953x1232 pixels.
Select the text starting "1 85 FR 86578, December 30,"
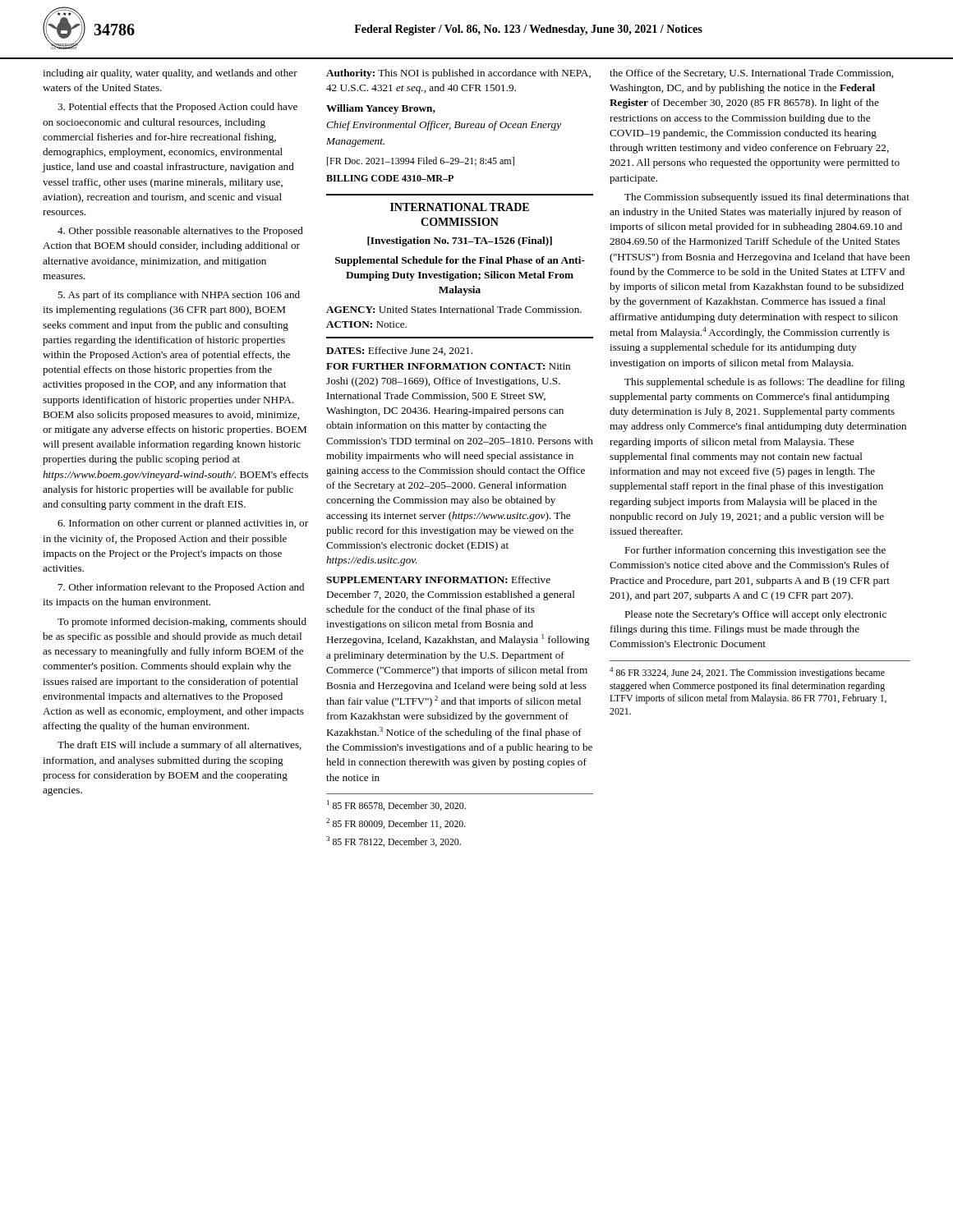click(460, 823)
